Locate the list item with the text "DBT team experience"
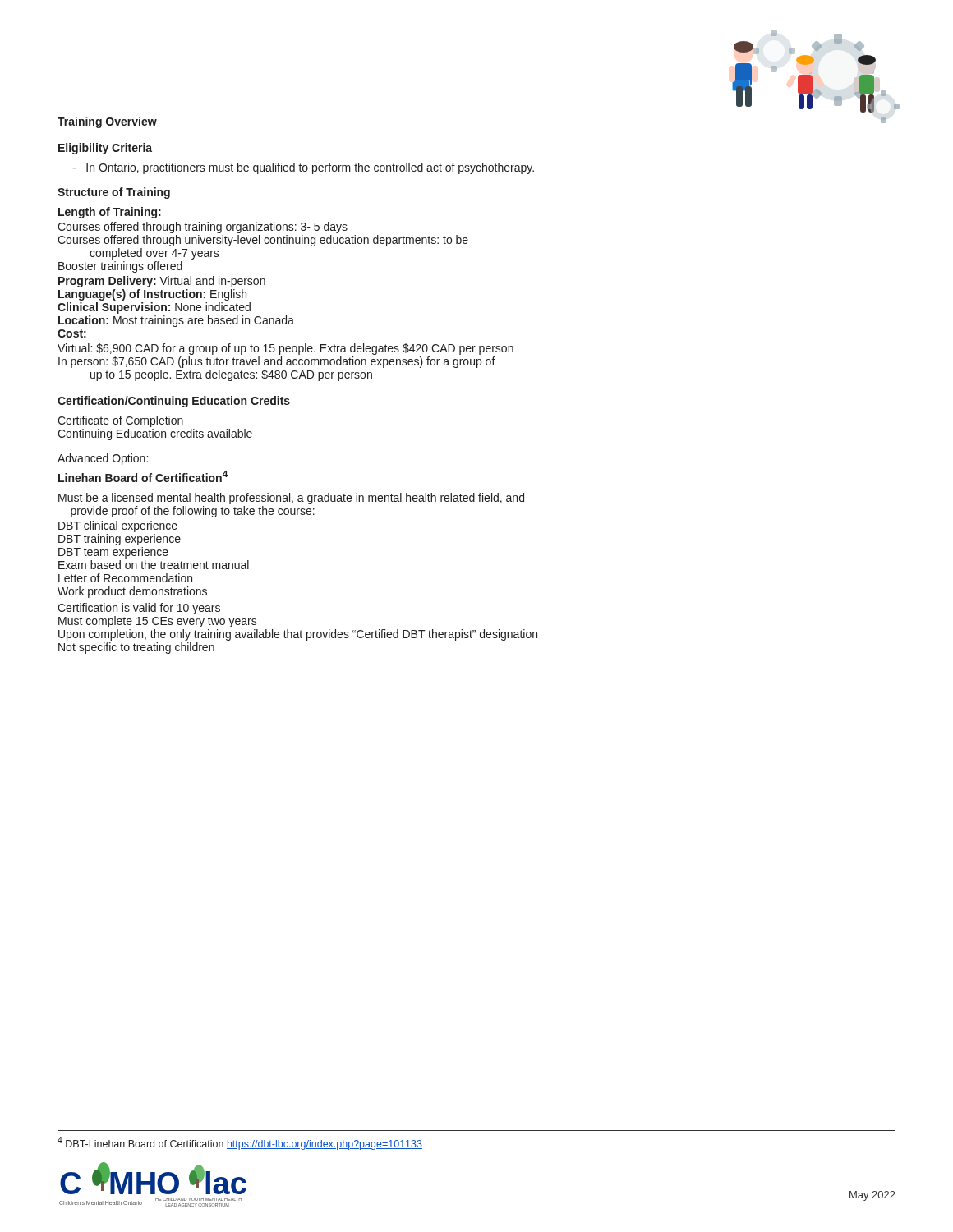 click(113, 553)
